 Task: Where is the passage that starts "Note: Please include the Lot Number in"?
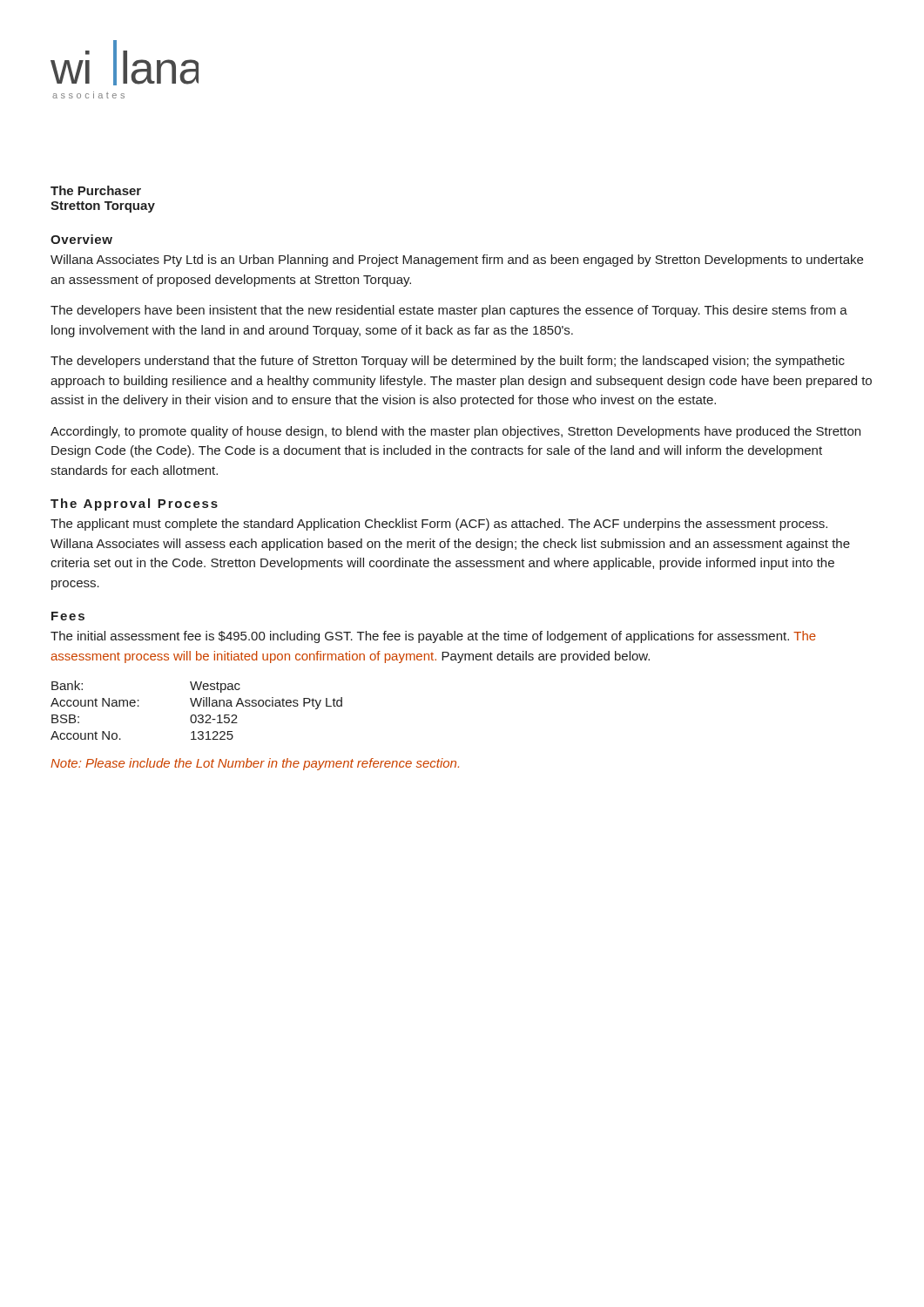pyautogui.click(x=256, y=763)
